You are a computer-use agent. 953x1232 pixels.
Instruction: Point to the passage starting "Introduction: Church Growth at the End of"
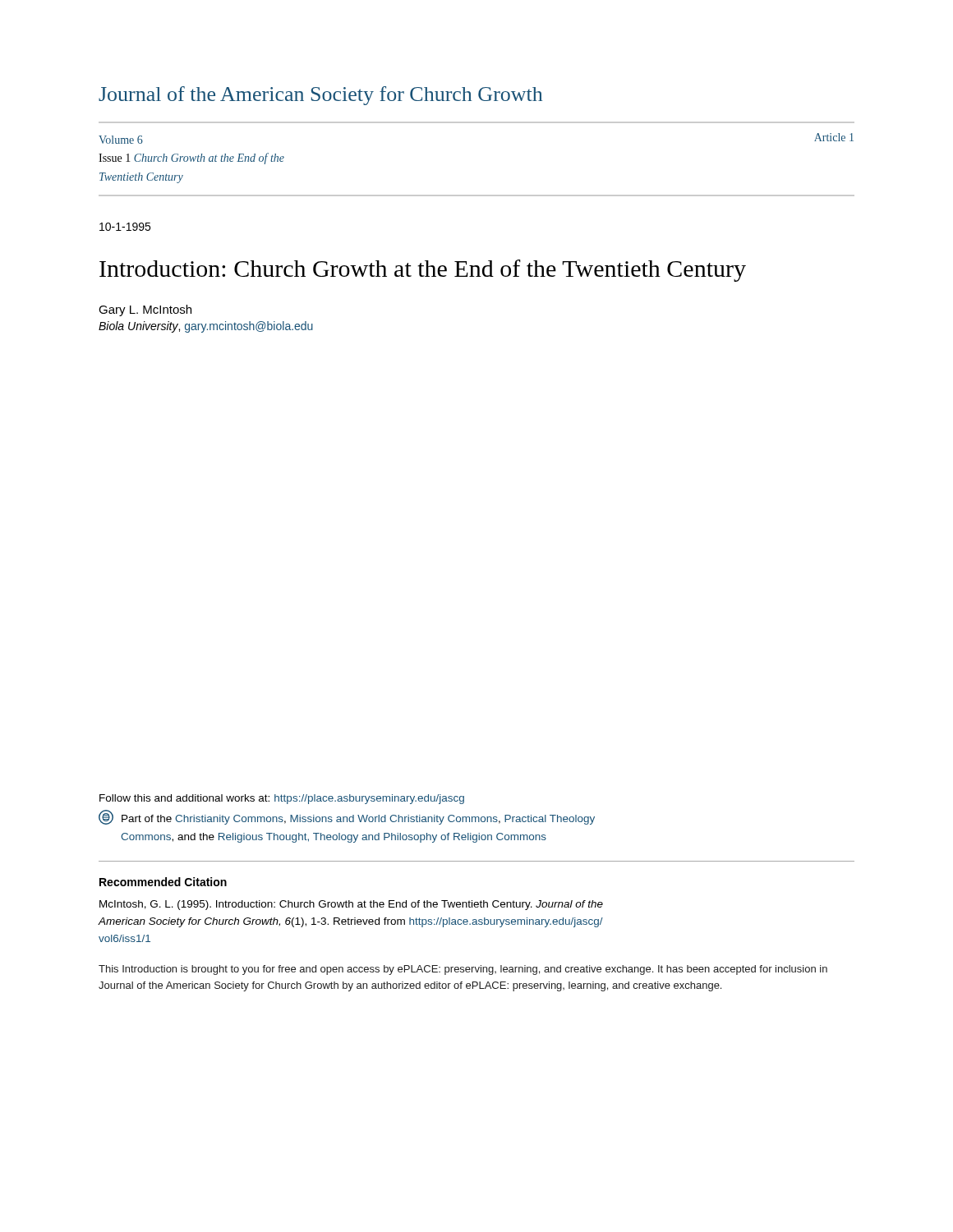tap(476, 268)
